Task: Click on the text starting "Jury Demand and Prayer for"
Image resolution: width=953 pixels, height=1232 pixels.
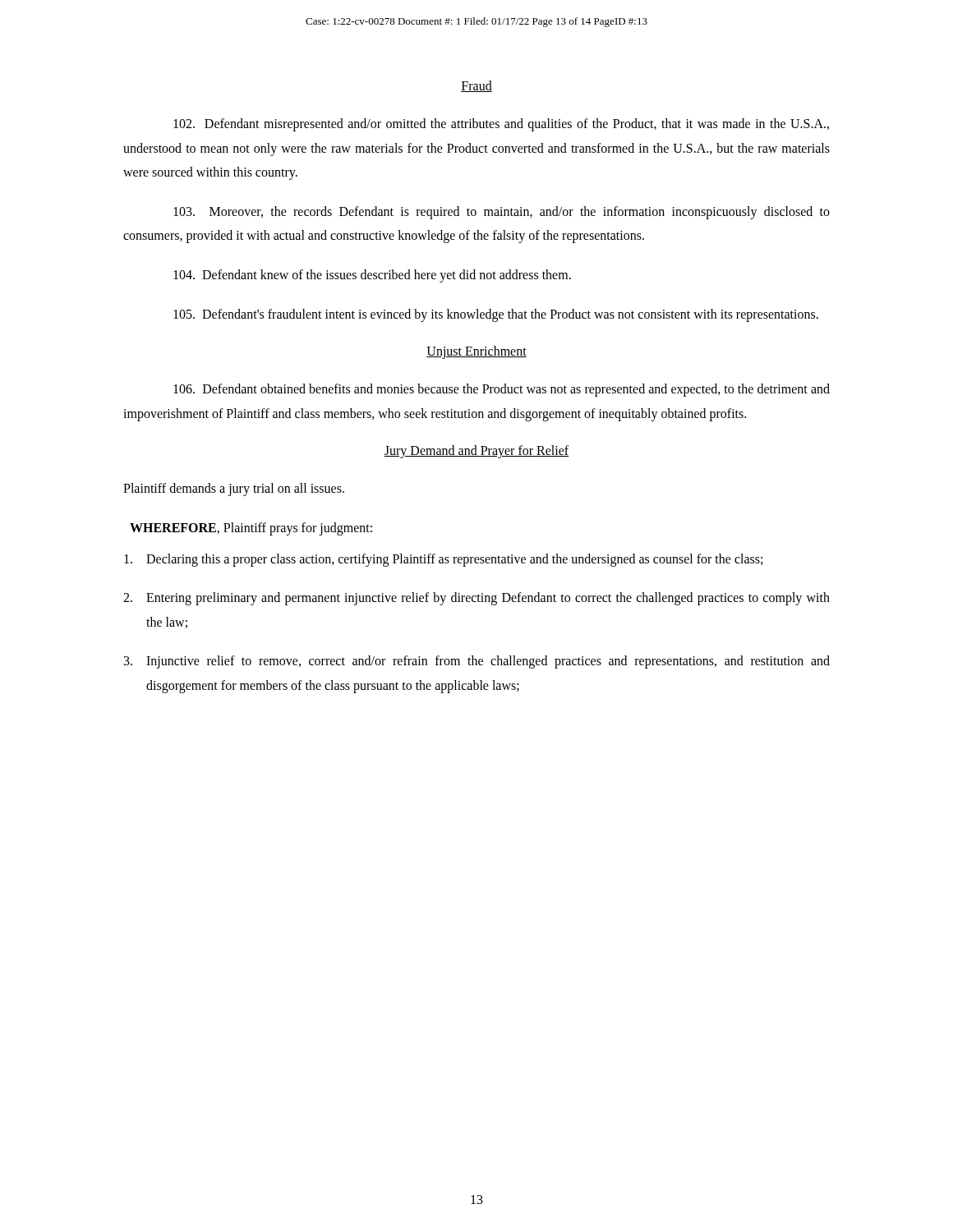Action: [476, 451]
